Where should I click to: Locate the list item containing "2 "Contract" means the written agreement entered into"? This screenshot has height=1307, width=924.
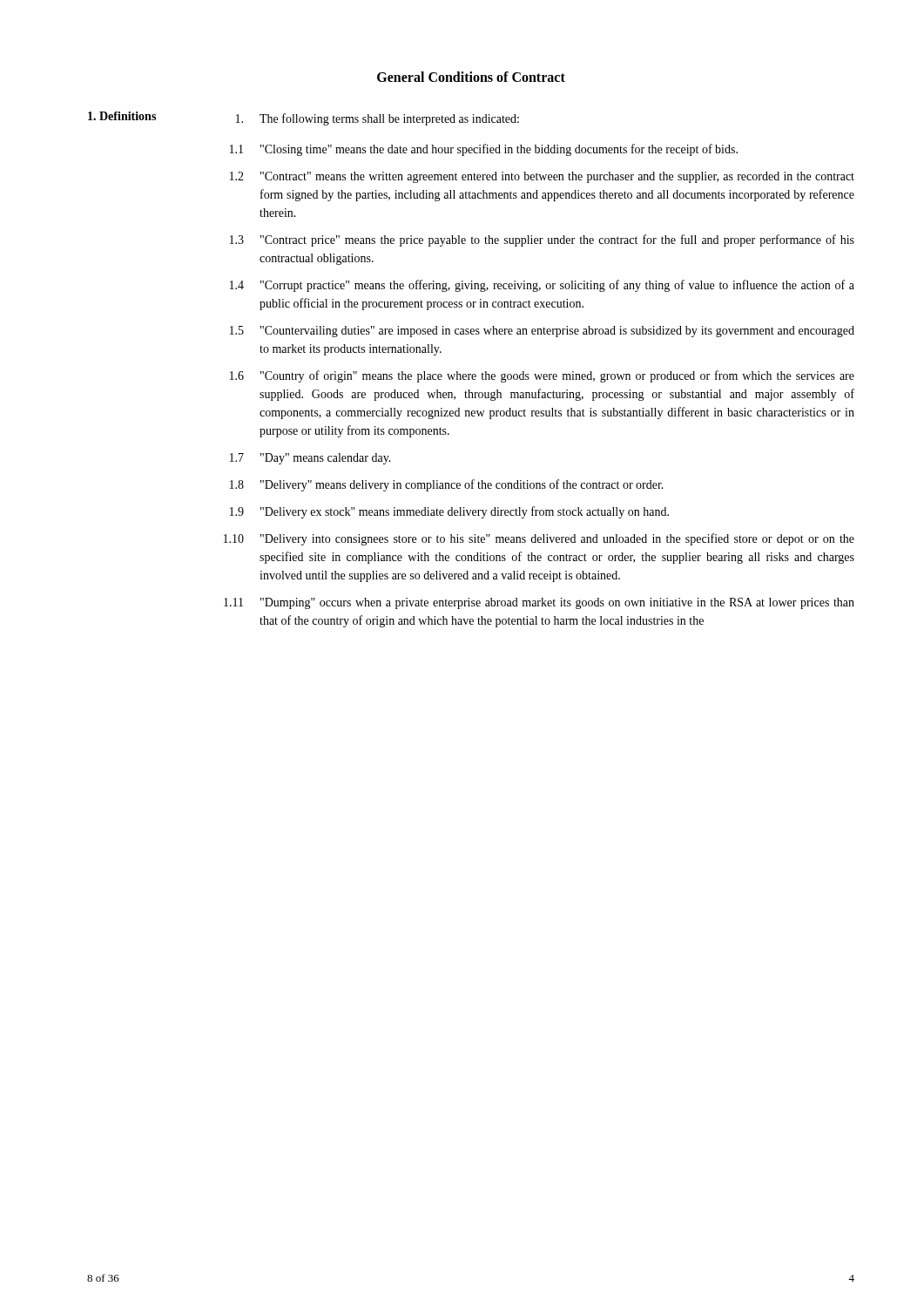pos(523,195)
